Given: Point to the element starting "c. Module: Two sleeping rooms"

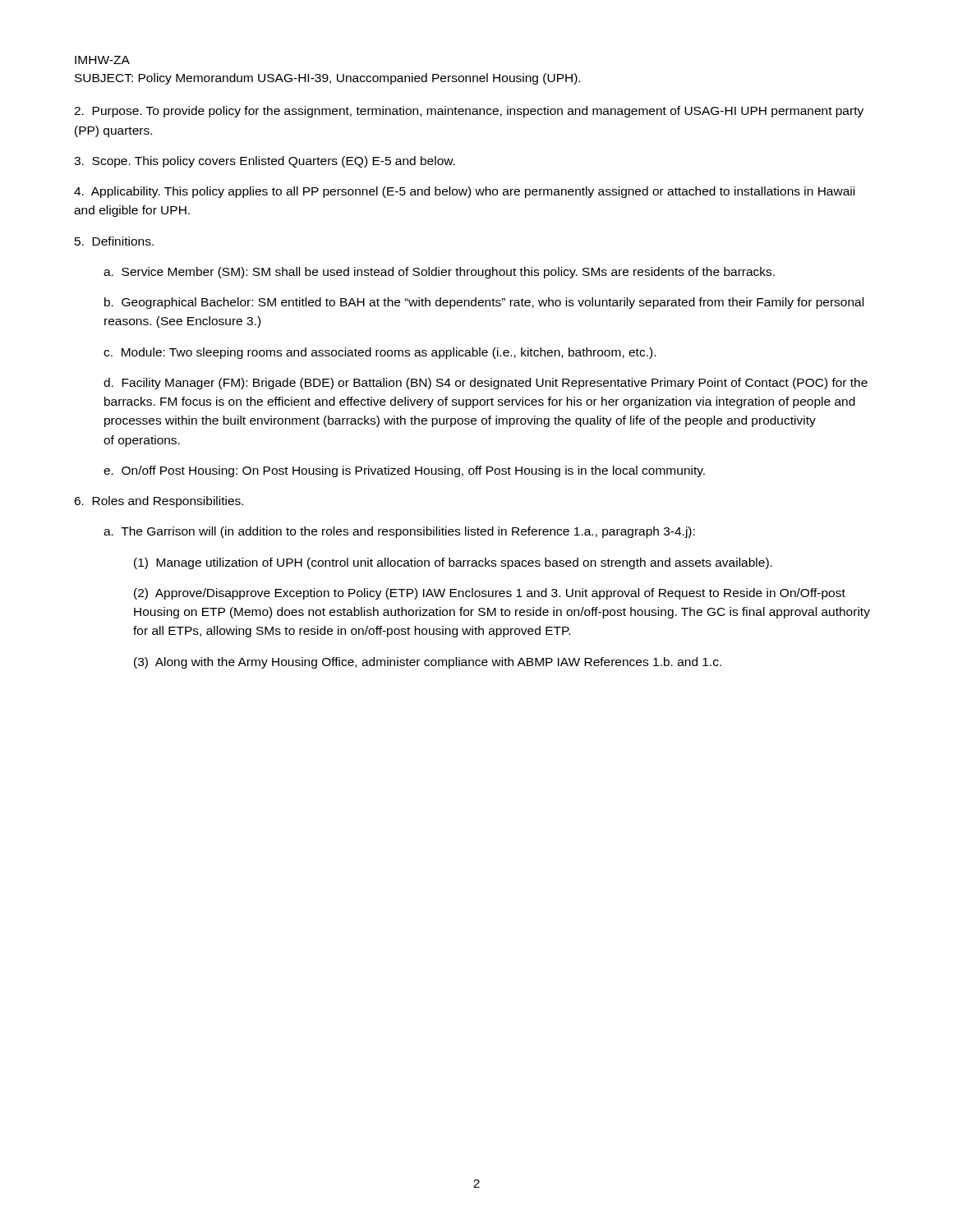Looking at the screenshot, I should click(380, 352).
